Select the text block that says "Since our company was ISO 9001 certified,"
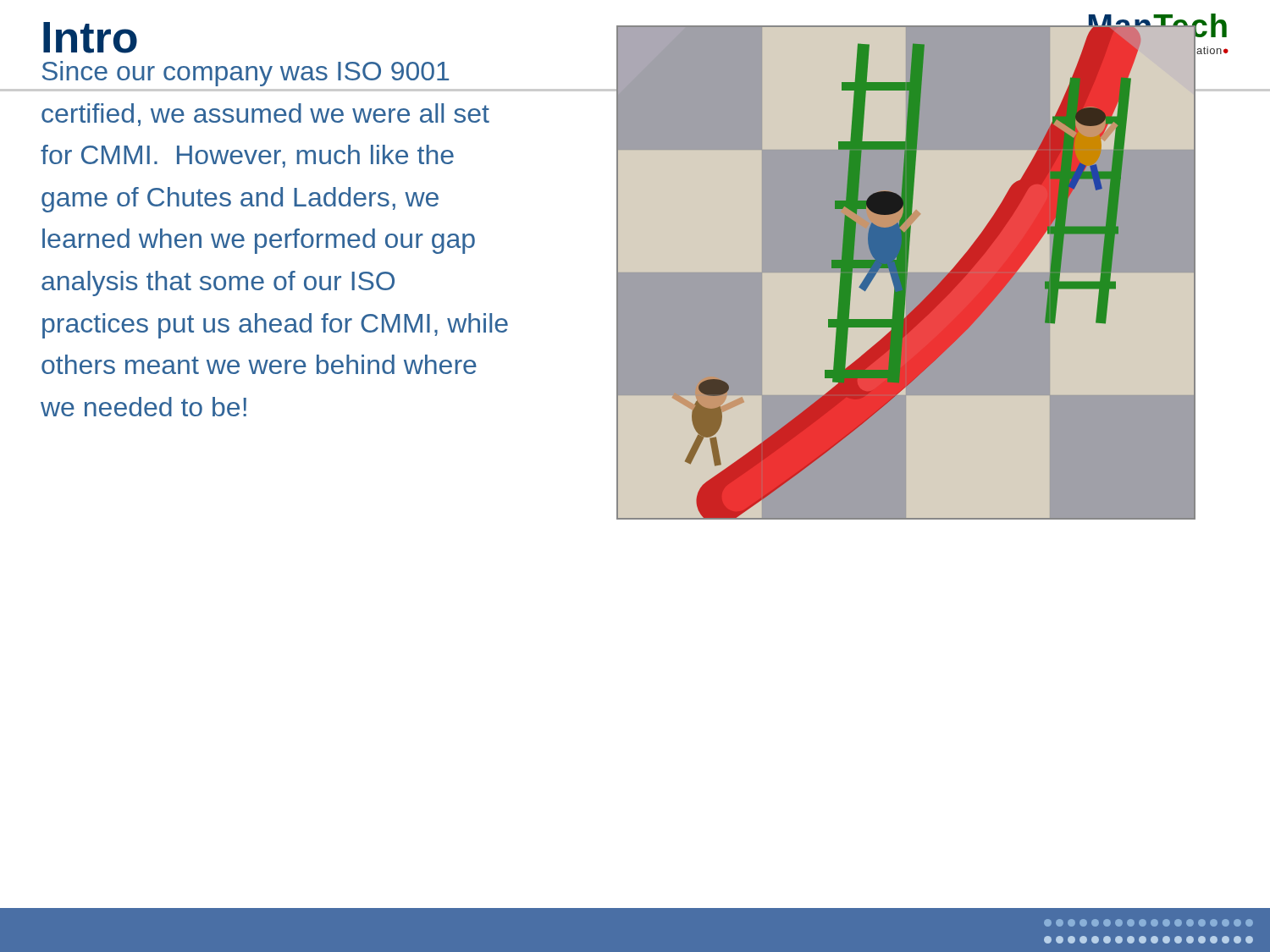 tap(303, 240)
